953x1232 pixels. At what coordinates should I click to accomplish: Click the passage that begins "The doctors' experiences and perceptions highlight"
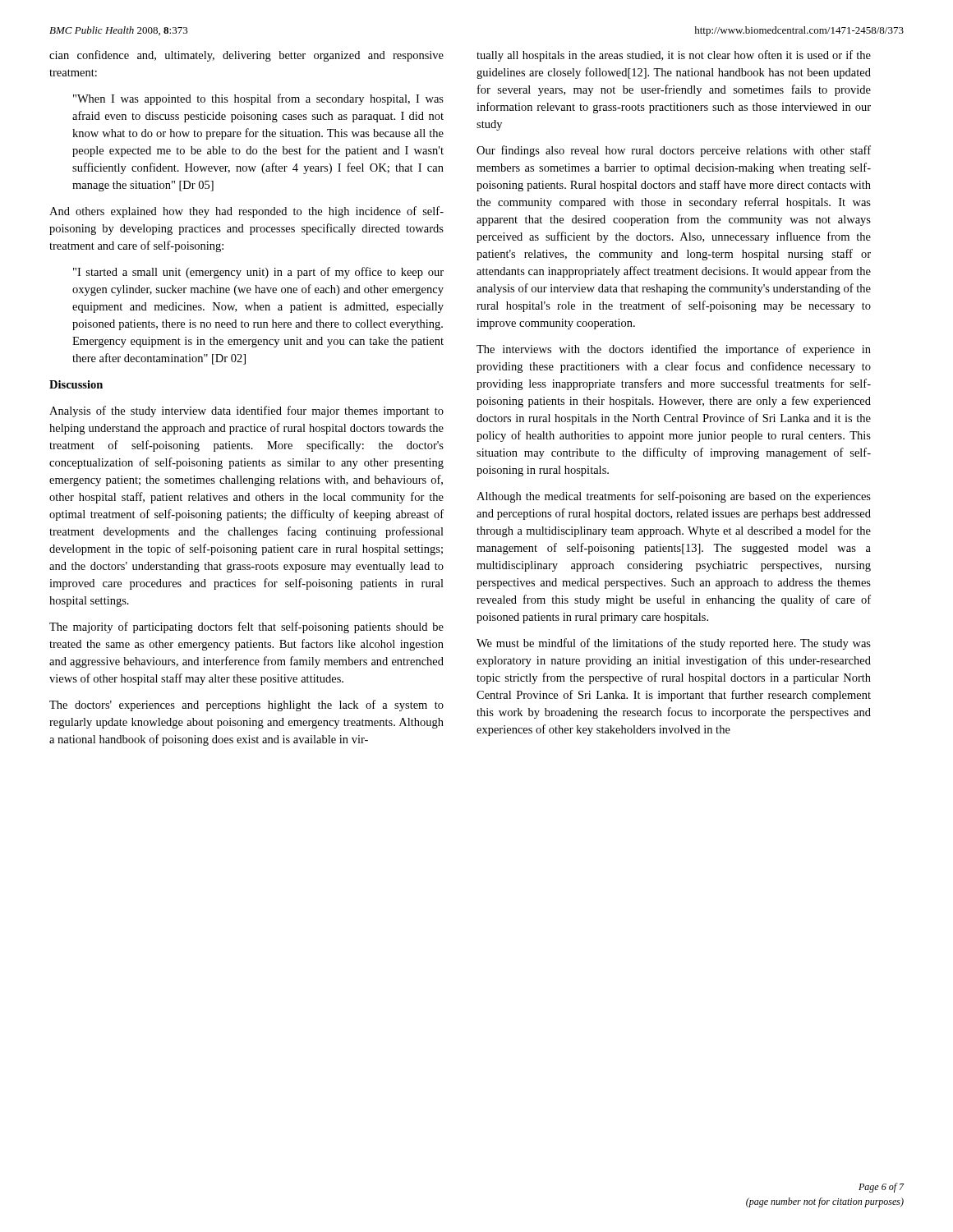[246, 723]
